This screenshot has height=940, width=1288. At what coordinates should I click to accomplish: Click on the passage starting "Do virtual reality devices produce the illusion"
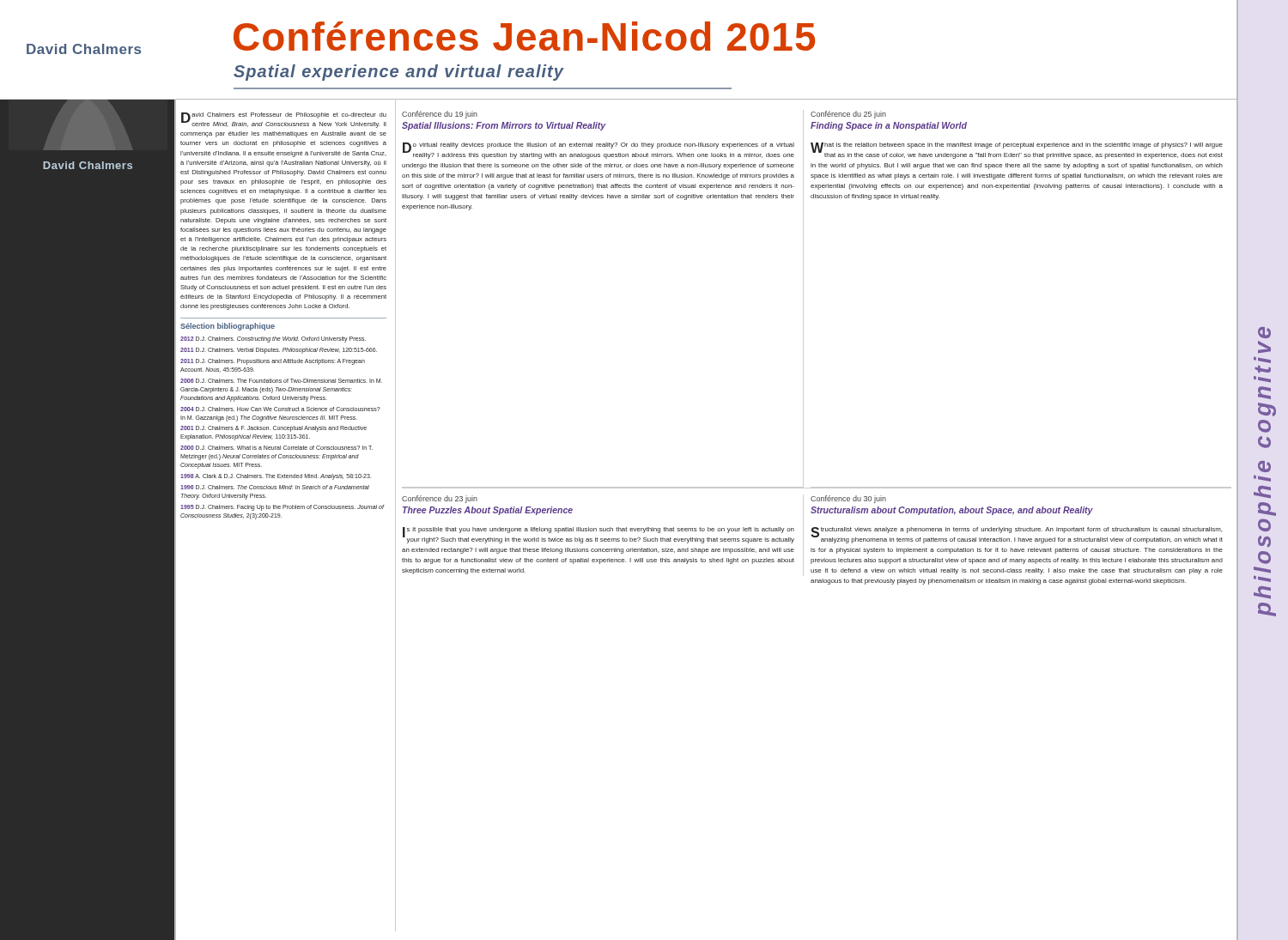click(x=598, y=175)
